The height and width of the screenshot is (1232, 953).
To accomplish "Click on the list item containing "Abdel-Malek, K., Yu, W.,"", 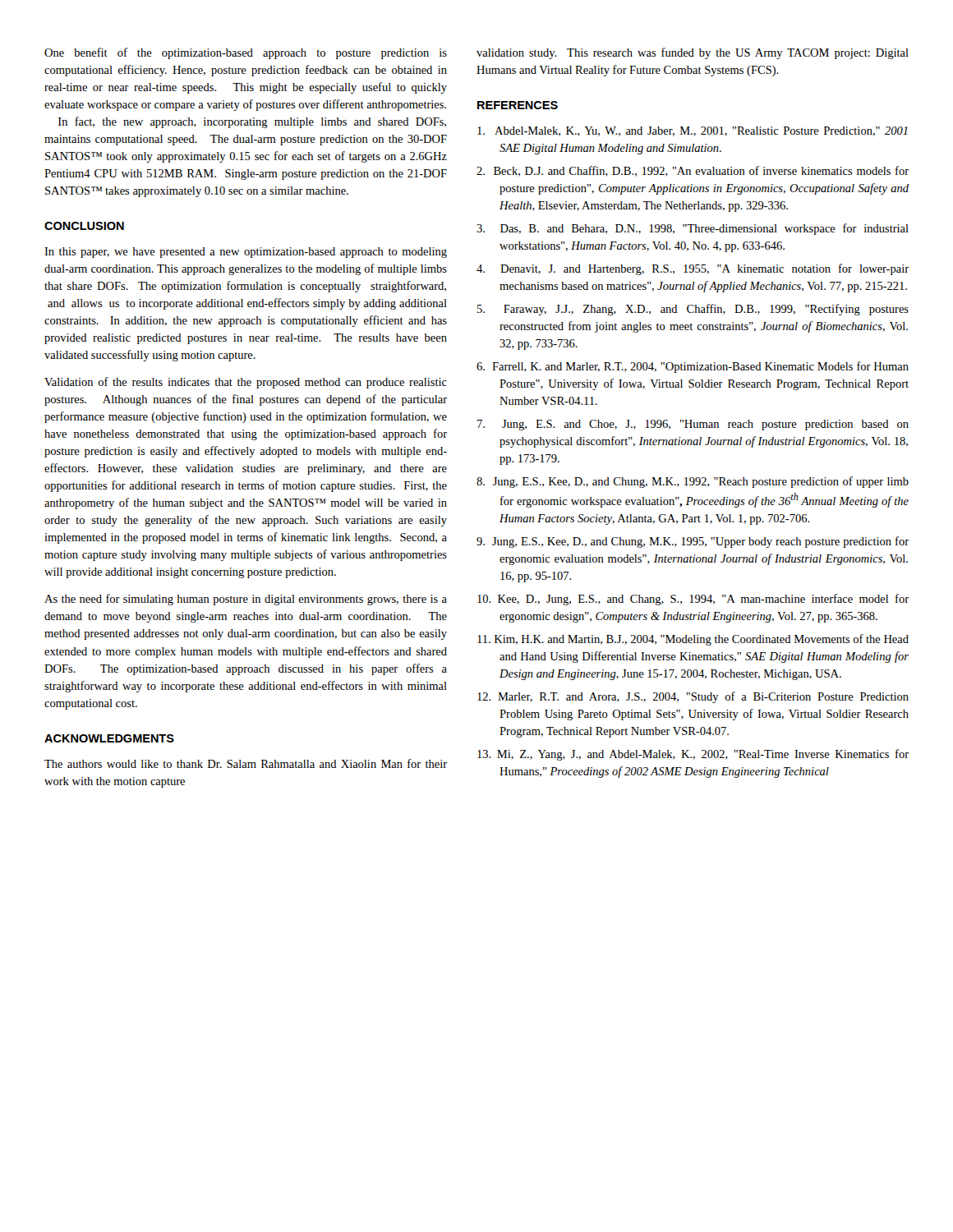I will point(693,139).
